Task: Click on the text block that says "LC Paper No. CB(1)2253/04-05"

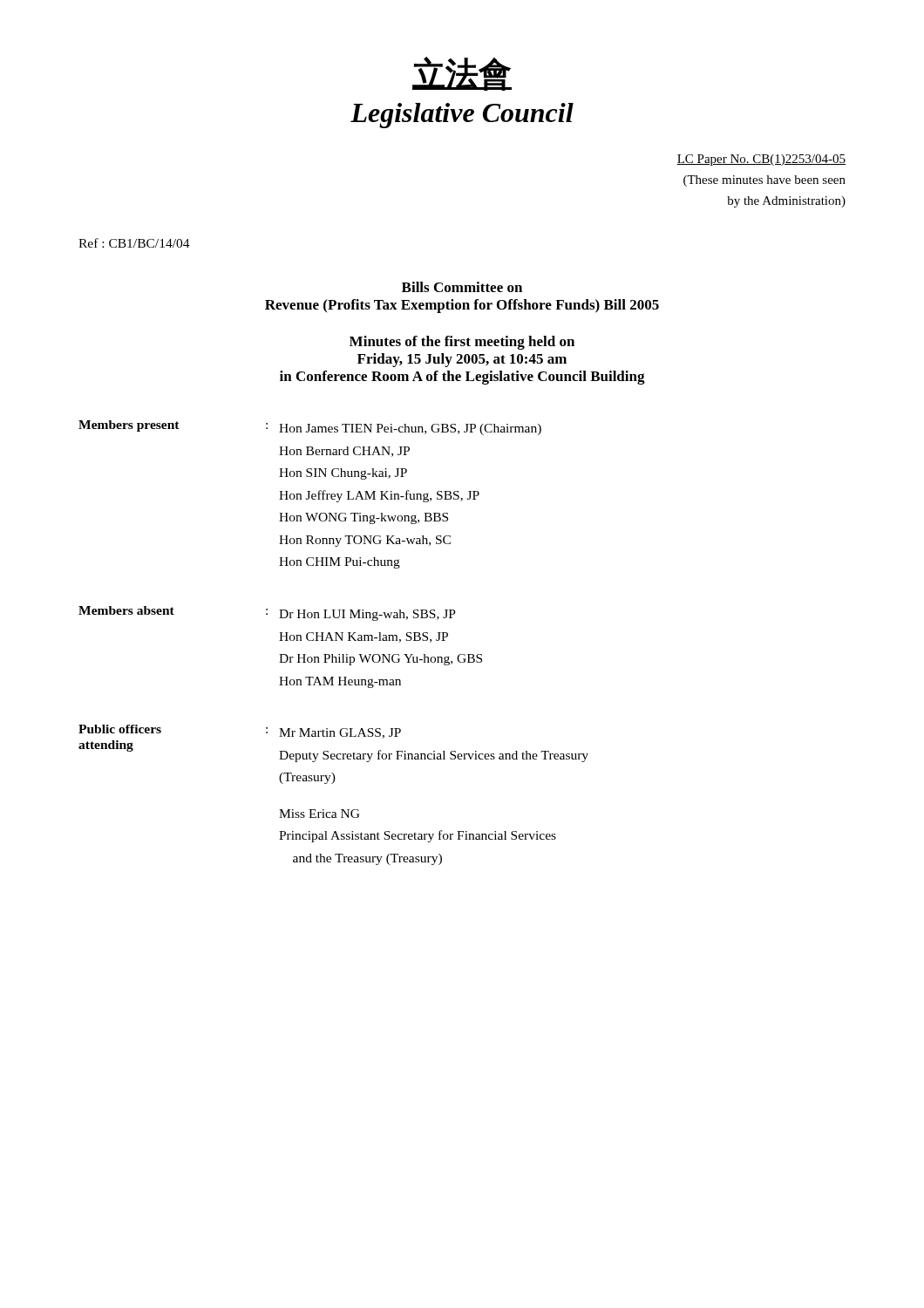Action: [761, 180]
